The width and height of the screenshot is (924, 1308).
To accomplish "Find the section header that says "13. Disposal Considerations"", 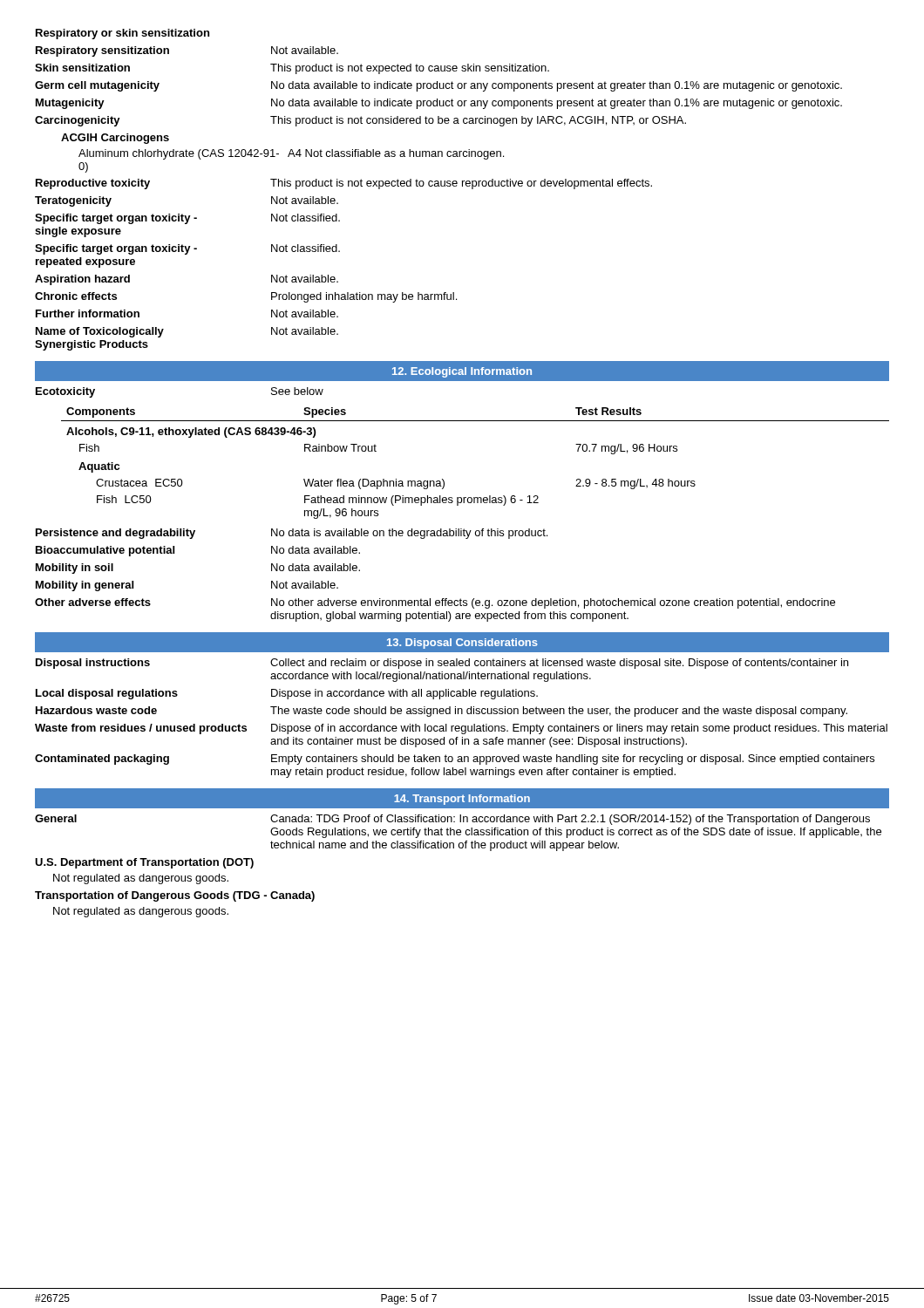I will tap(462, 642).
